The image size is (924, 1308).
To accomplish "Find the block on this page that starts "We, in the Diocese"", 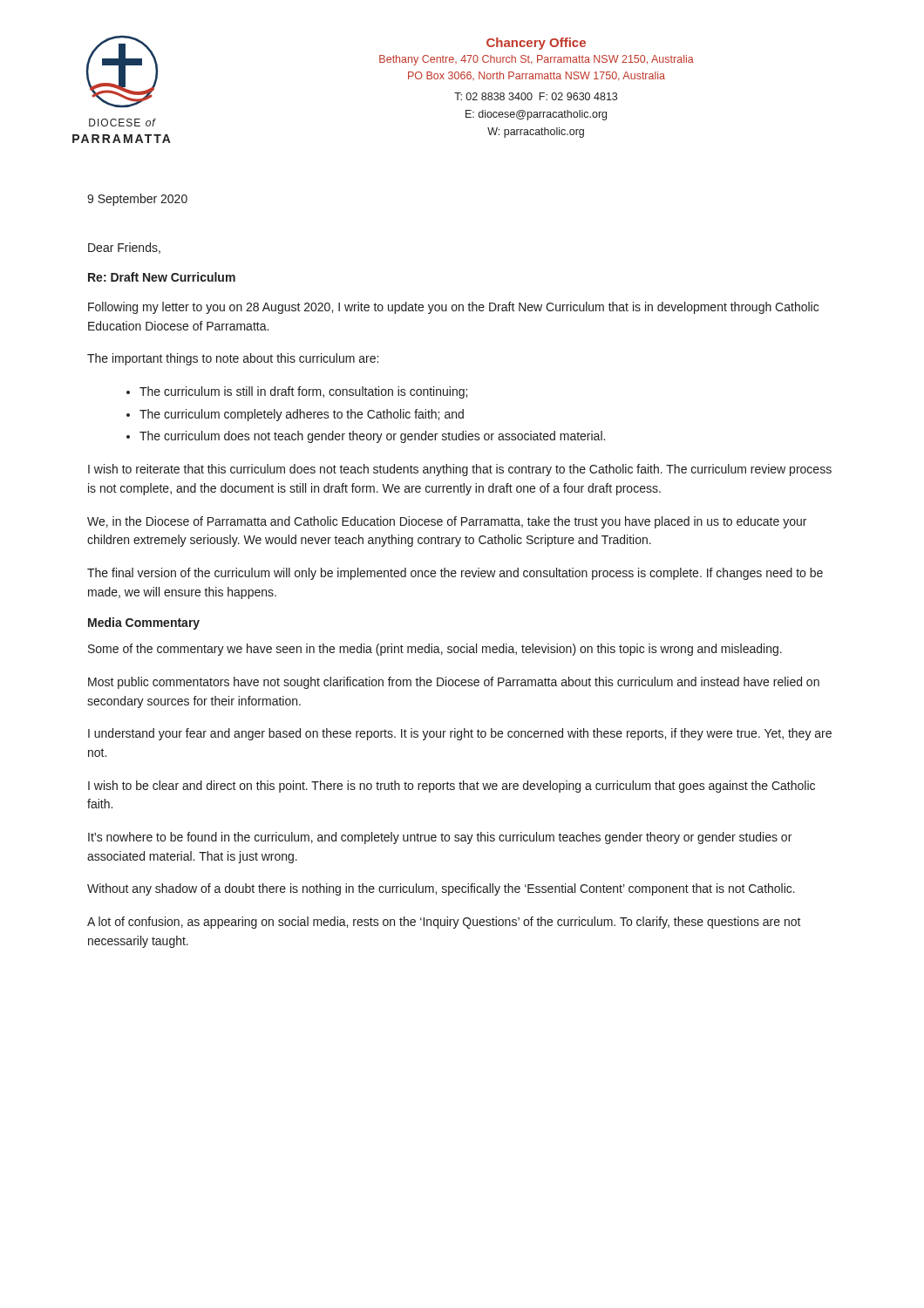I will point(447,530).
